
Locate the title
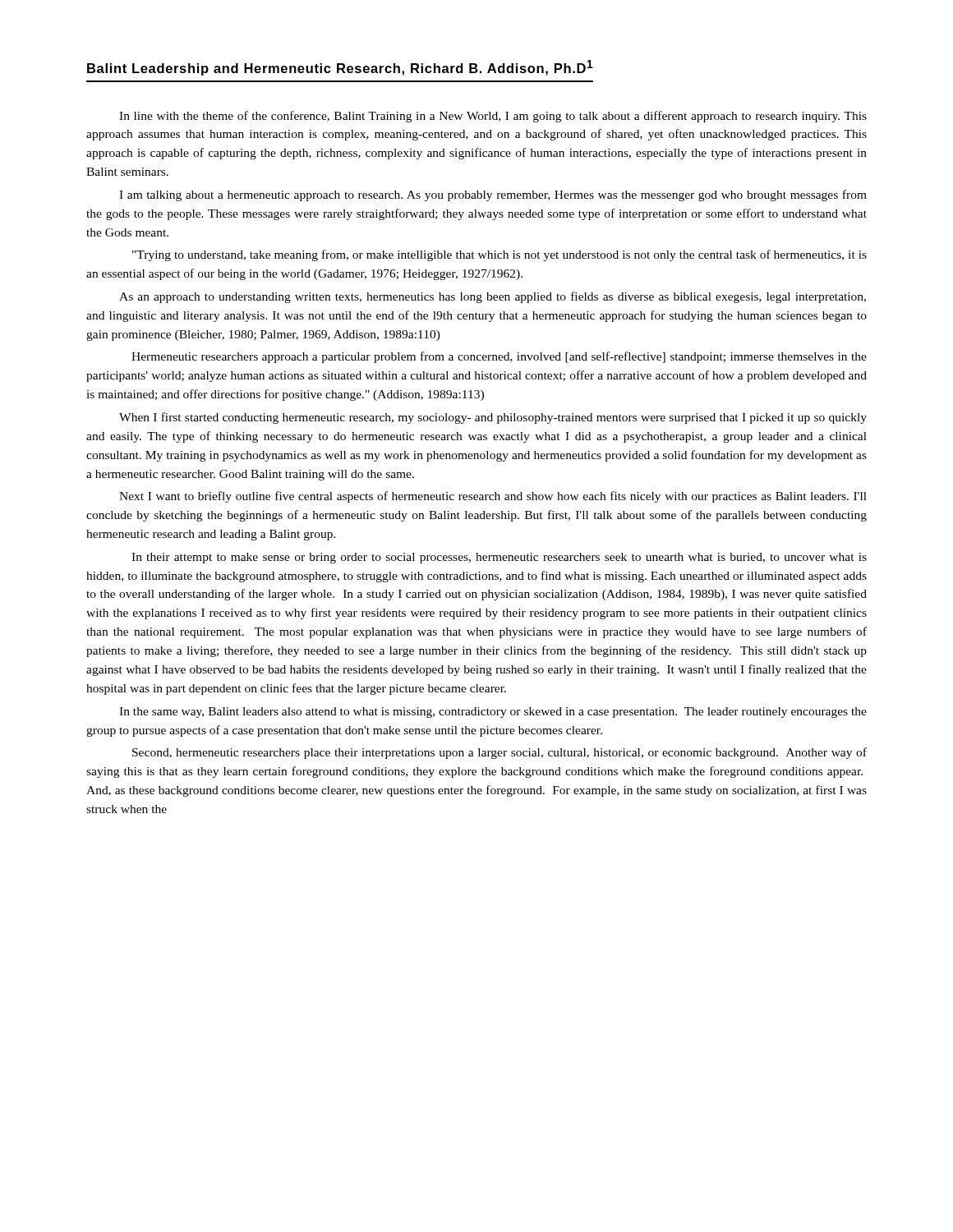340,66
